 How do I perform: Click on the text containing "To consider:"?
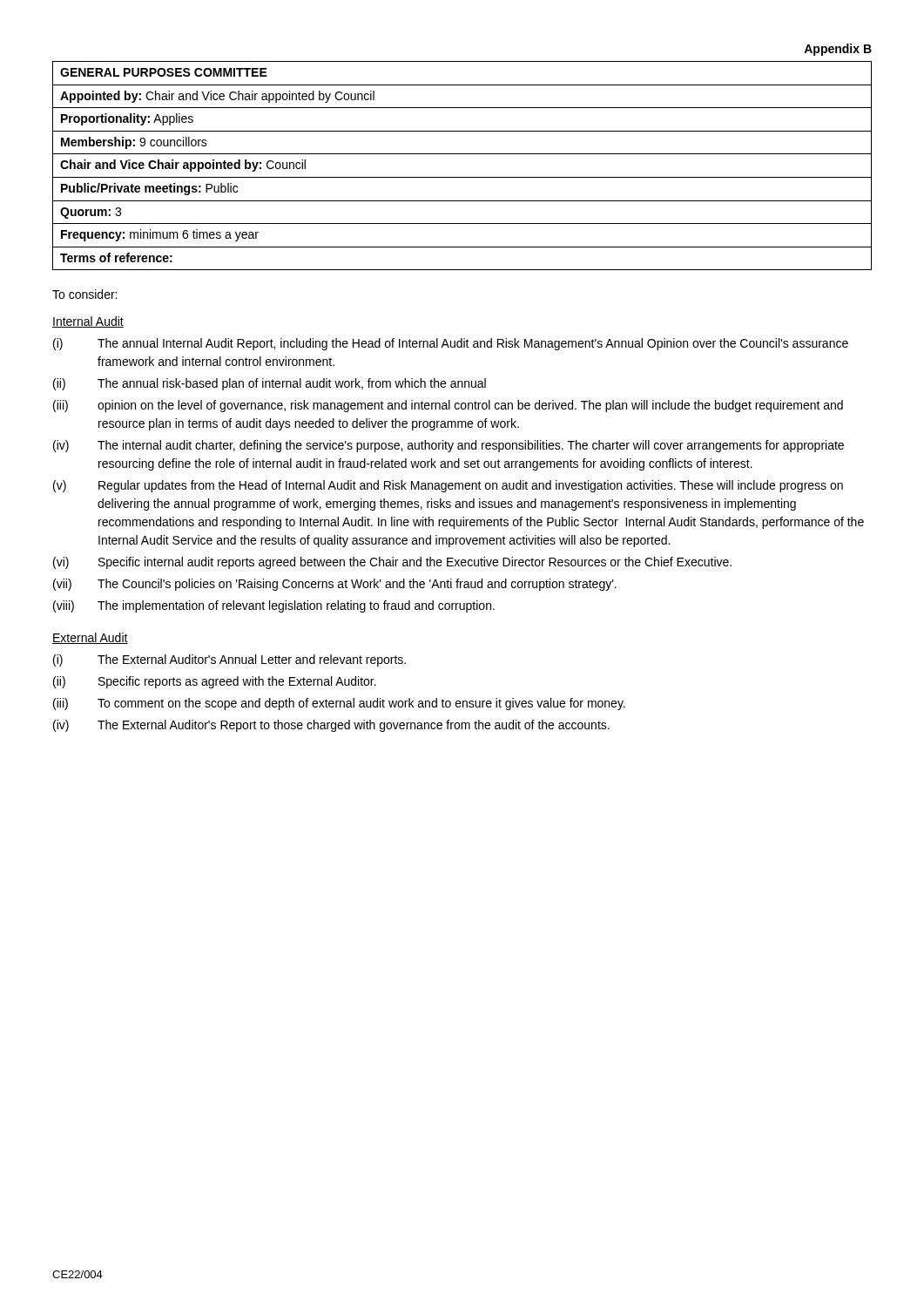point(85,295)
